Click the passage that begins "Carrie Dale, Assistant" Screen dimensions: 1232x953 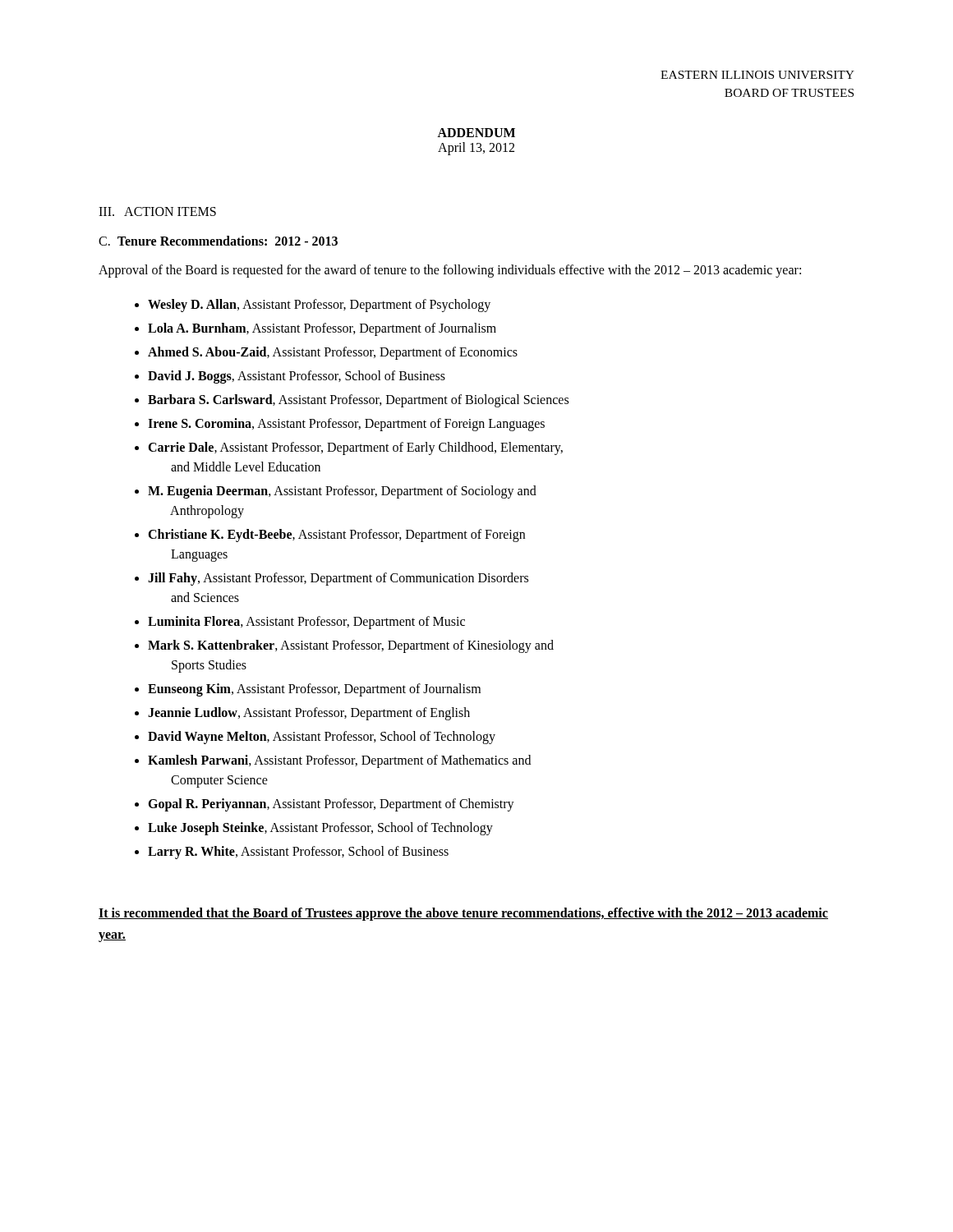pyautogui.click(x=356, y=457)
